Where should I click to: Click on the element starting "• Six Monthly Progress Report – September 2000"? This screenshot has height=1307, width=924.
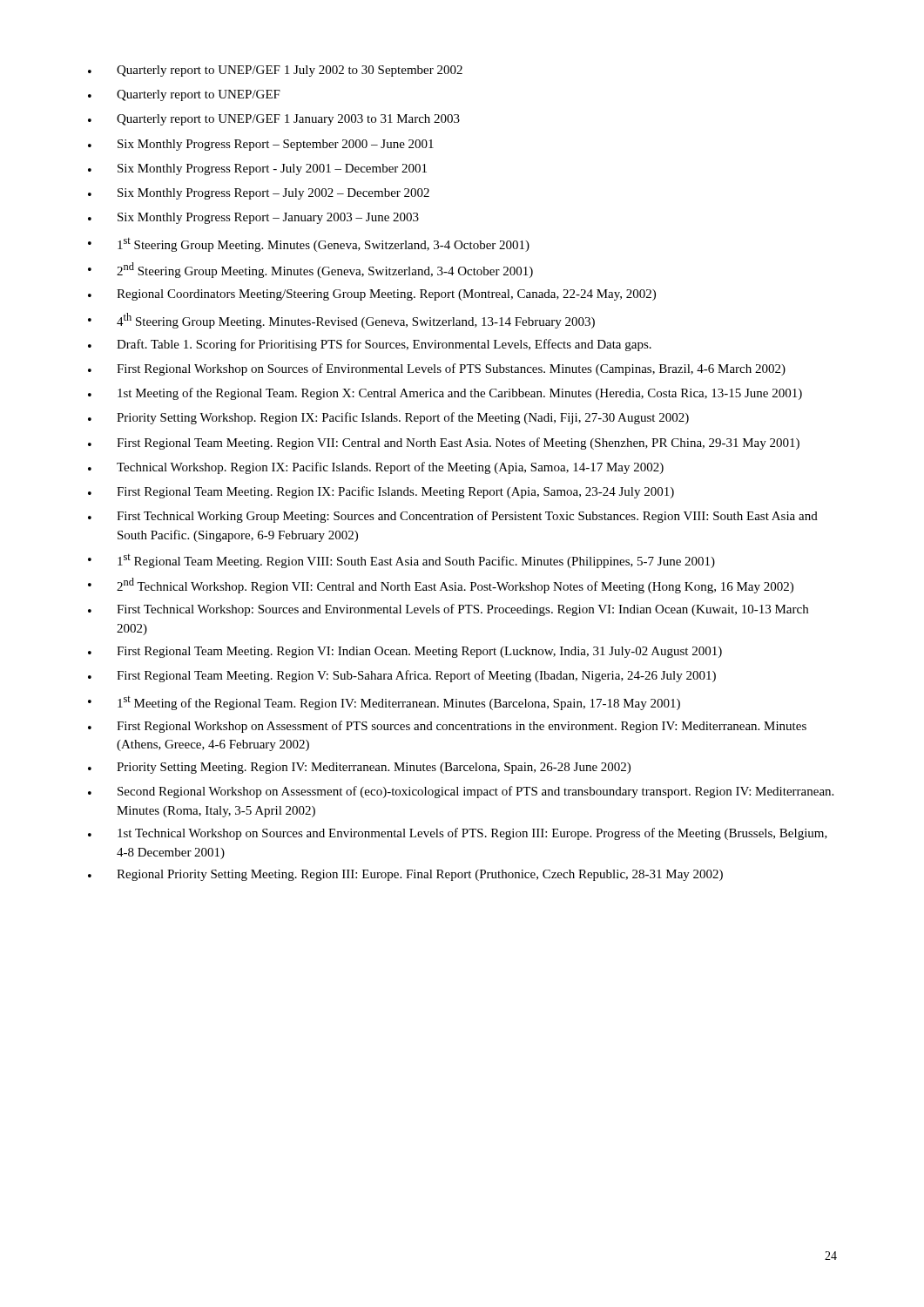click(261, 145)
